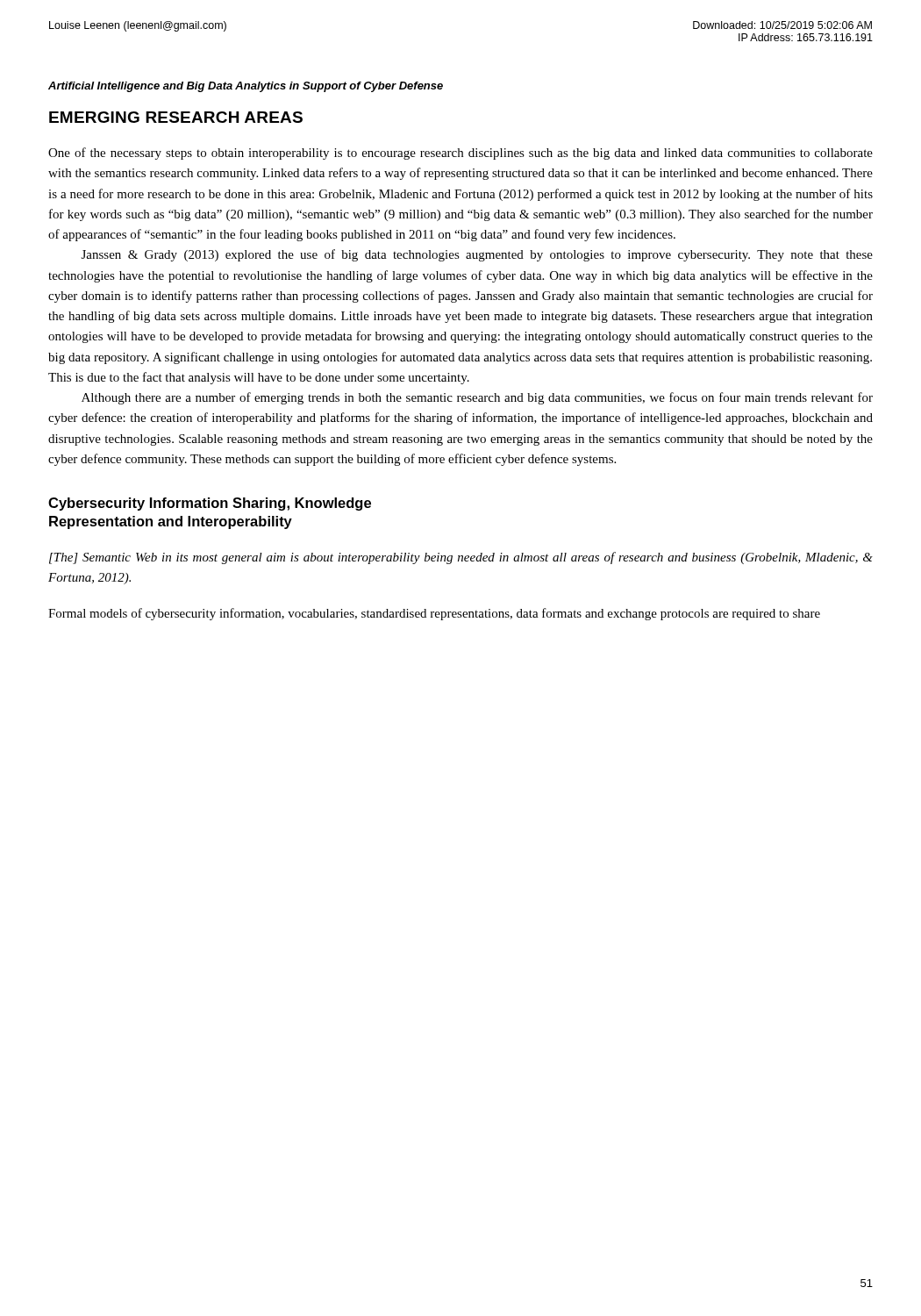Where is the passage that starts "One of the necessary steps to"?
The width and height of the screenshot is (921, 1316).
click(460, 194)
